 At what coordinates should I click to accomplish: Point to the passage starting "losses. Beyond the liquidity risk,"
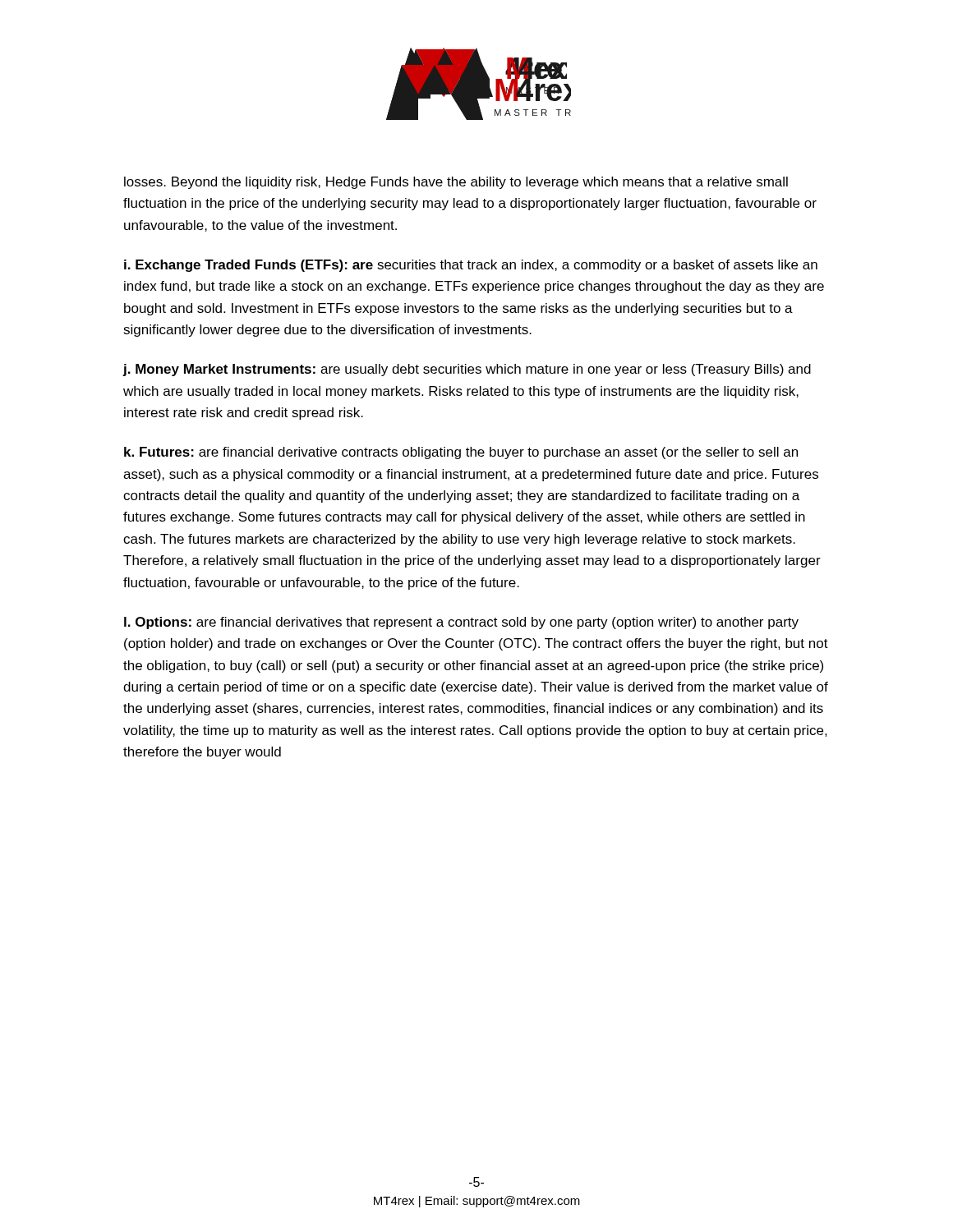click(470, 204)
